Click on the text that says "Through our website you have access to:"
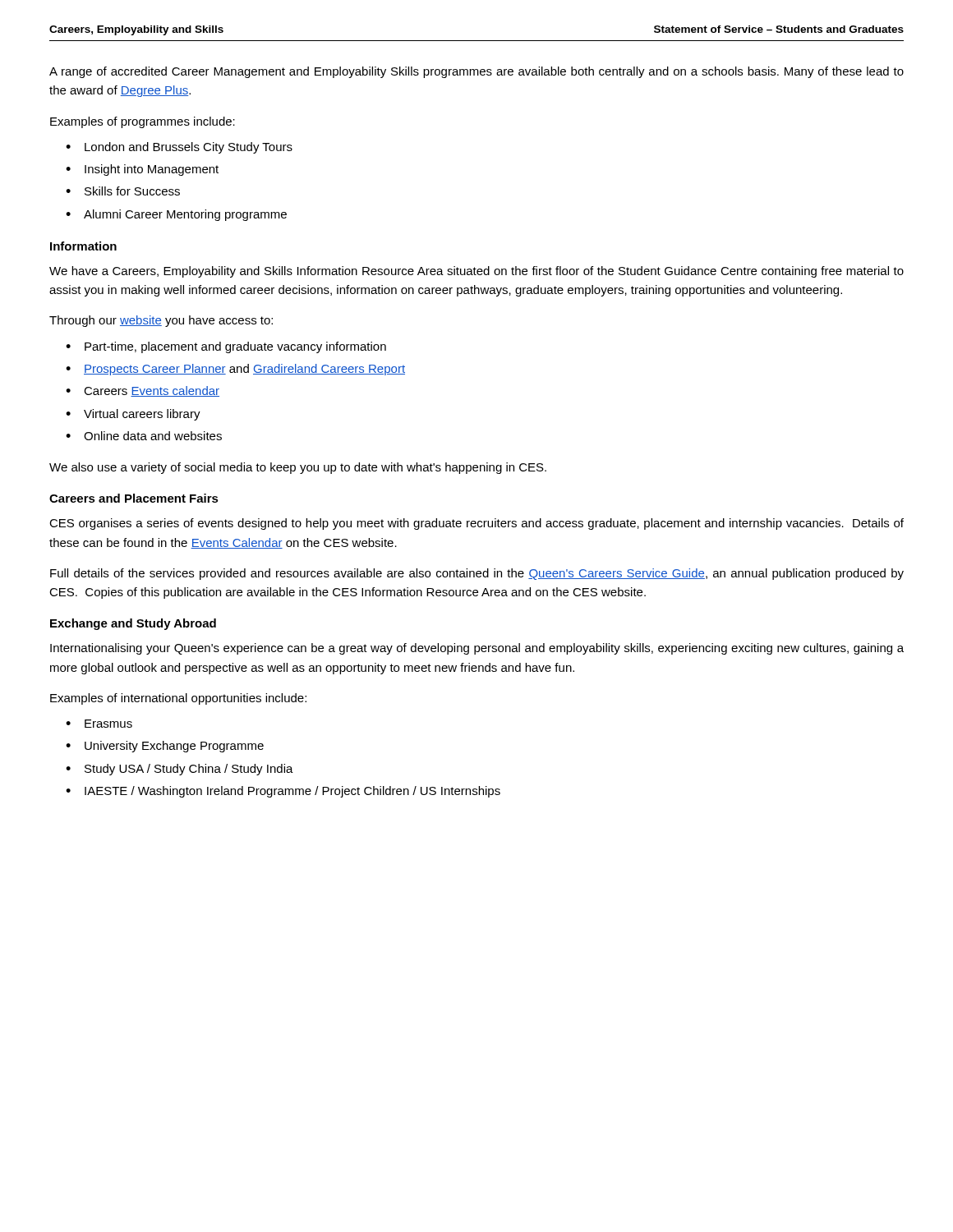This screenshot has height=1232, width=953. click(162, 320)
